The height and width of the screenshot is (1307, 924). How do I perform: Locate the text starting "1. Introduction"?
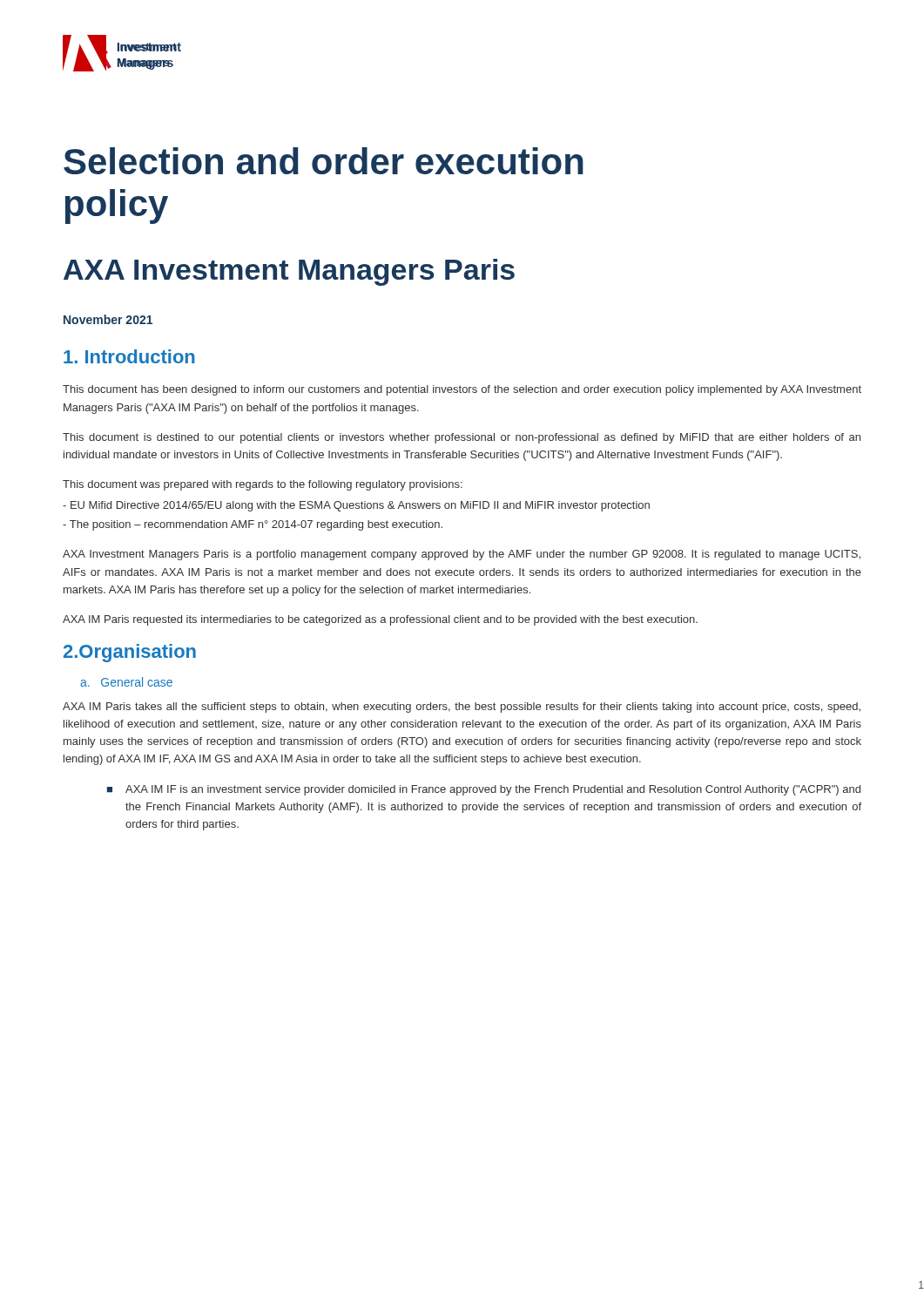coord(129,357)
